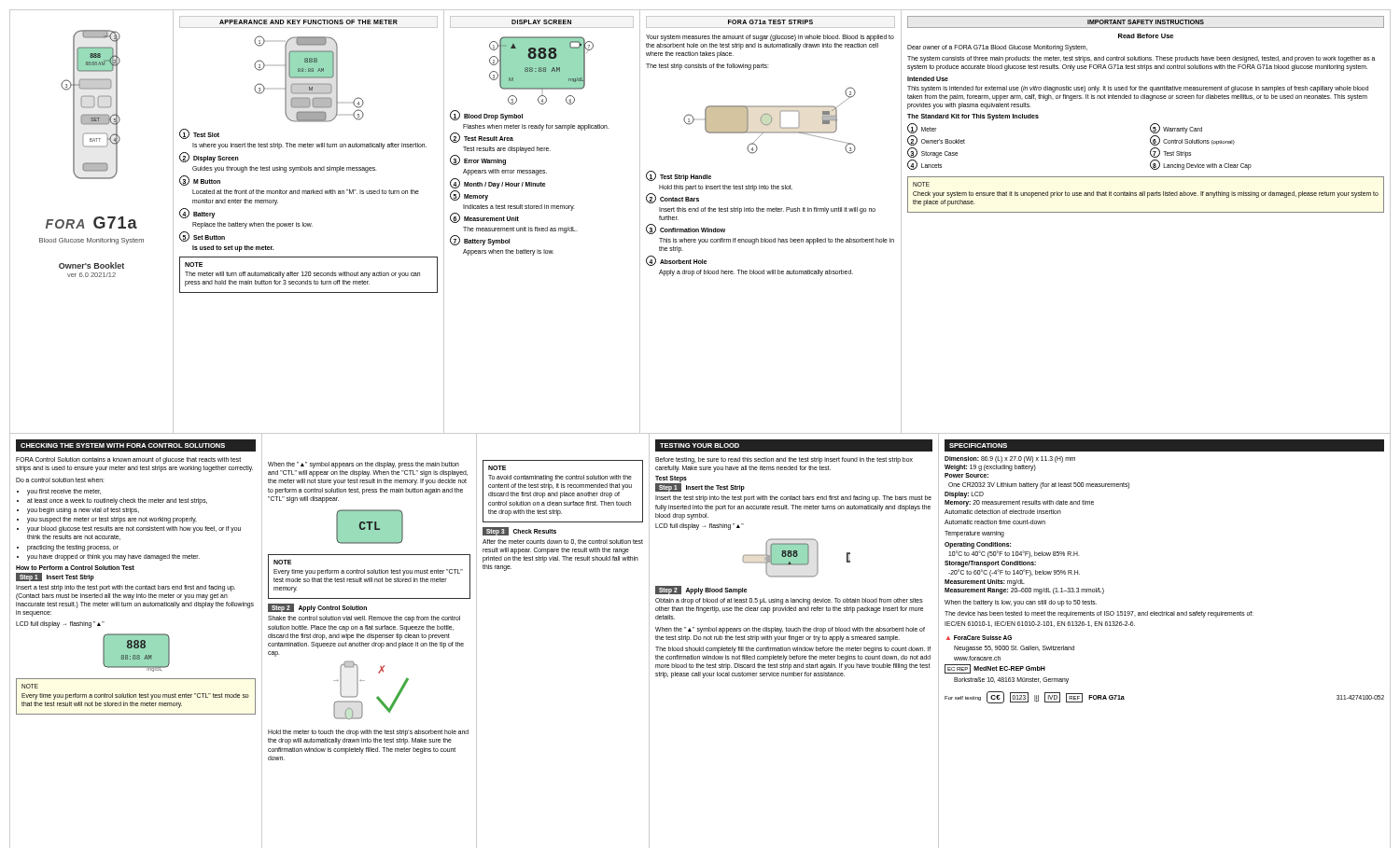This screenshot has width=1400, height=848.
Task: Select the section header that says "IMPORTANT SAFETY INSTRUCTIONS"
Action: click(x=1146, y=22)
